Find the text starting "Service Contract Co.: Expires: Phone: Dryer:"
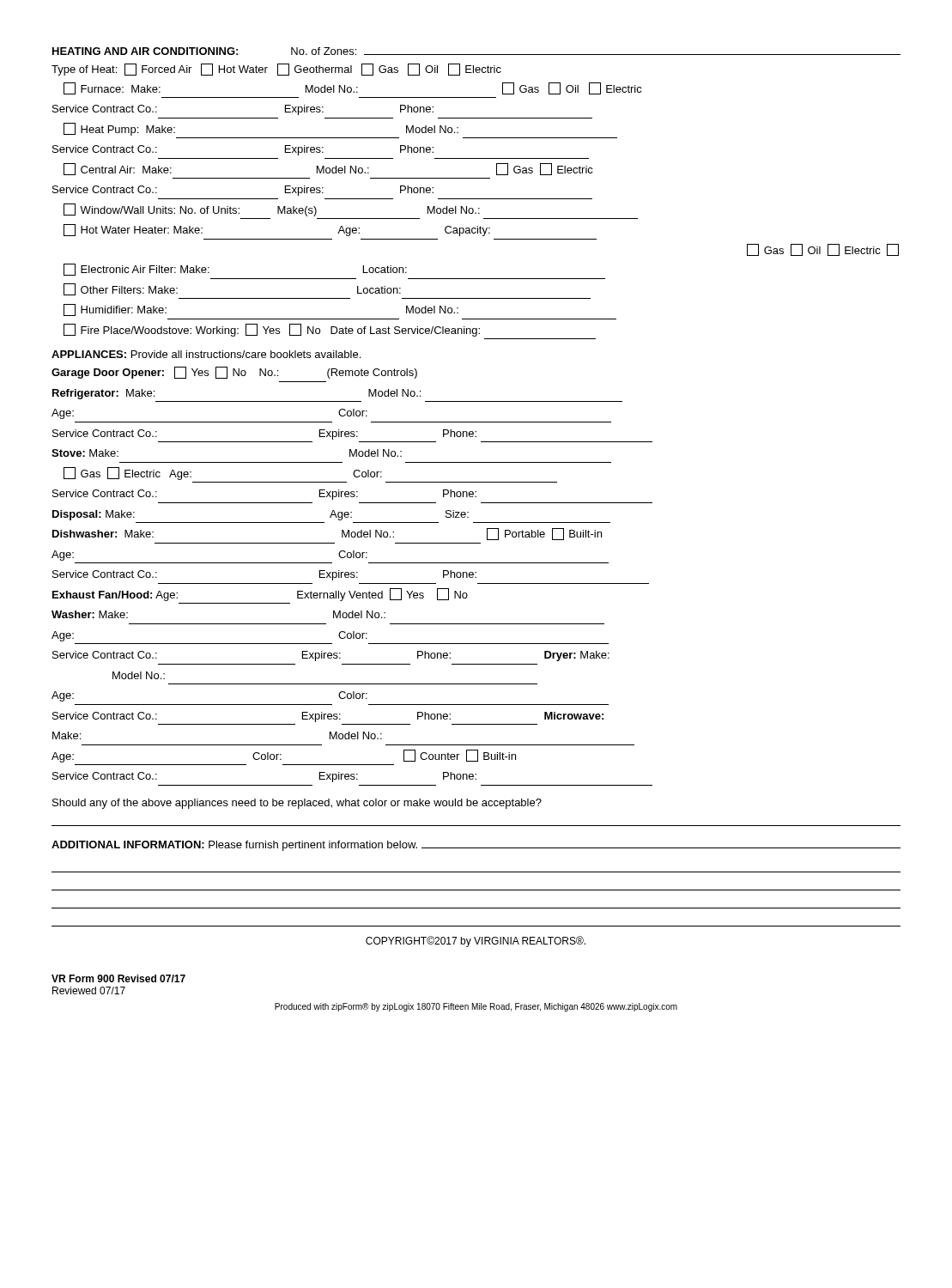 (331, 655)
